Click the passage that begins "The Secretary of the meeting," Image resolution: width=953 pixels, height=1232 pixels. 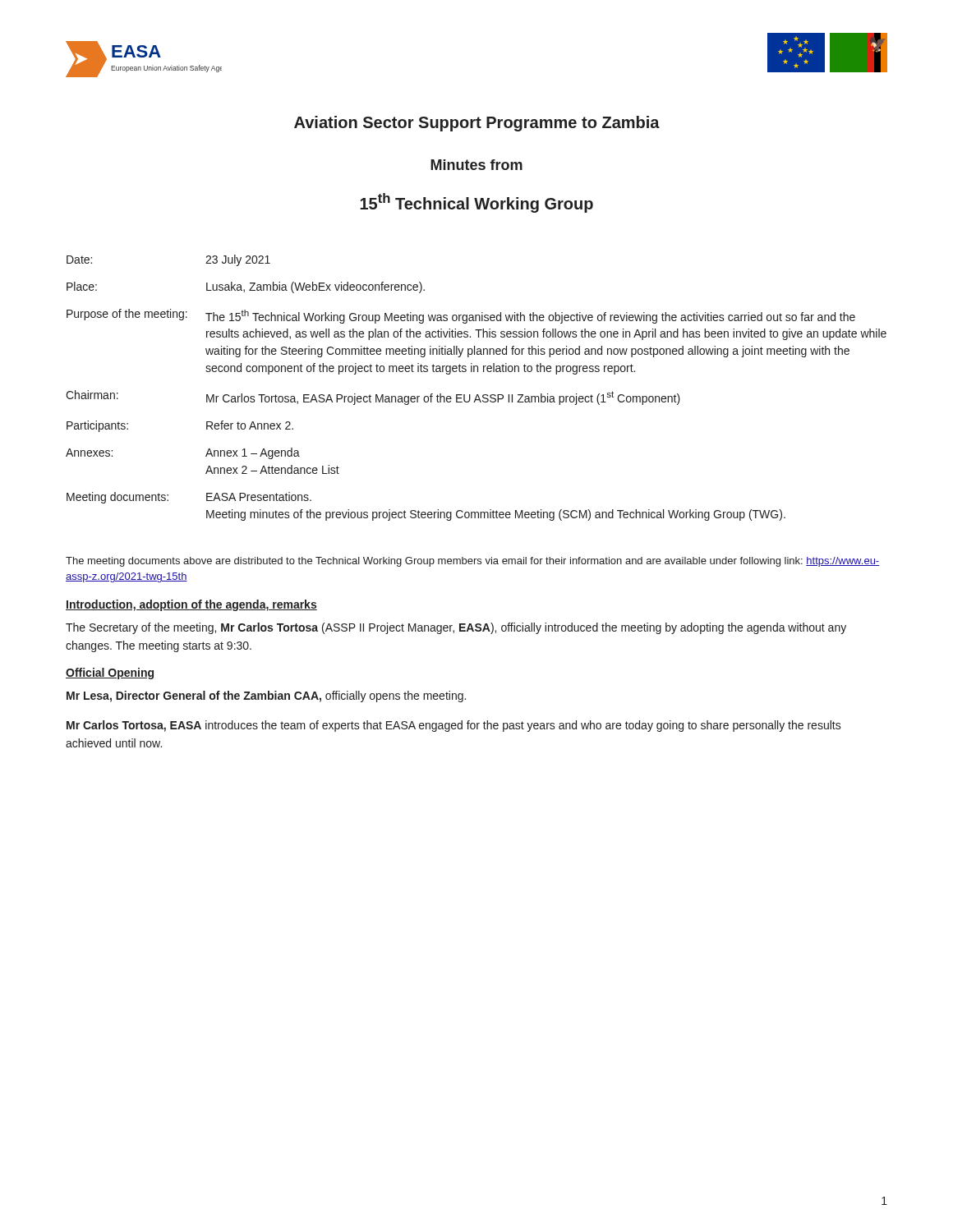coord(456,636)
